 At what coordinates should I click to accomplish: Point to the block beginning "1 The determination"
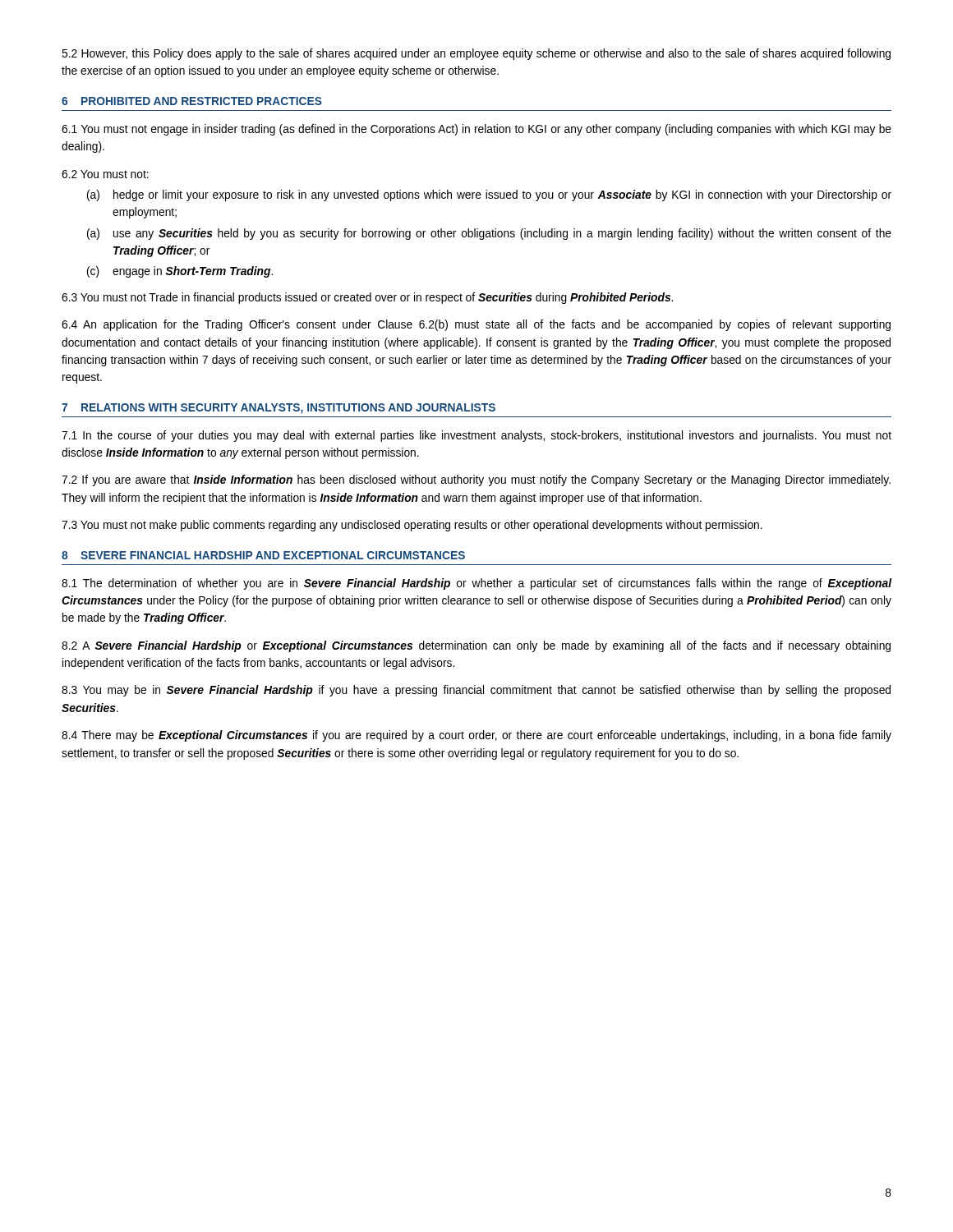[476, 601]
